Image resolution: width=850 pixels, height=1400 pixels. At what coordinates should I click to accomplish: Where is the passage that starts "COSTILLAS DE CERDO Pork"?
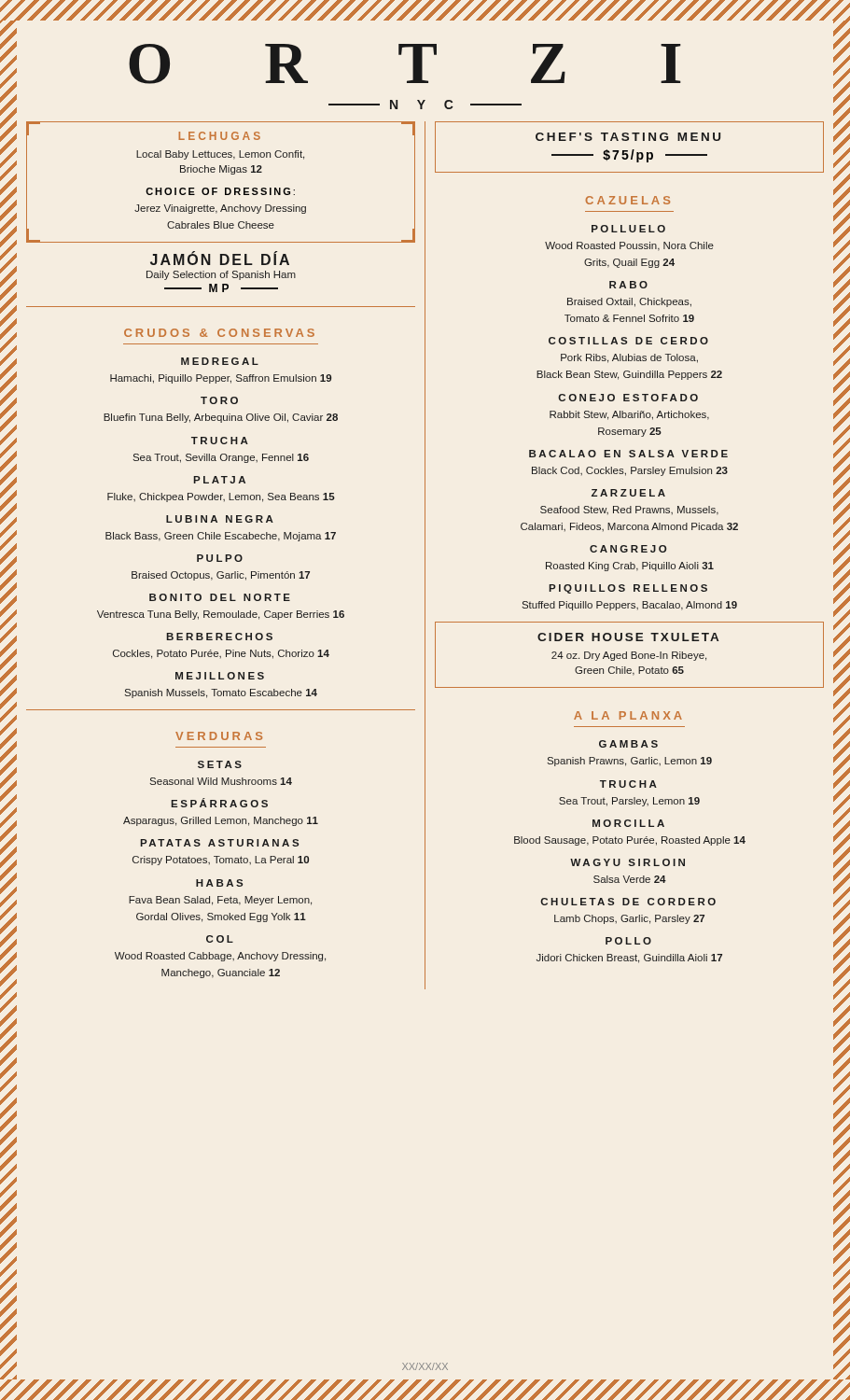pyautogui.click(x=629, y=358)
